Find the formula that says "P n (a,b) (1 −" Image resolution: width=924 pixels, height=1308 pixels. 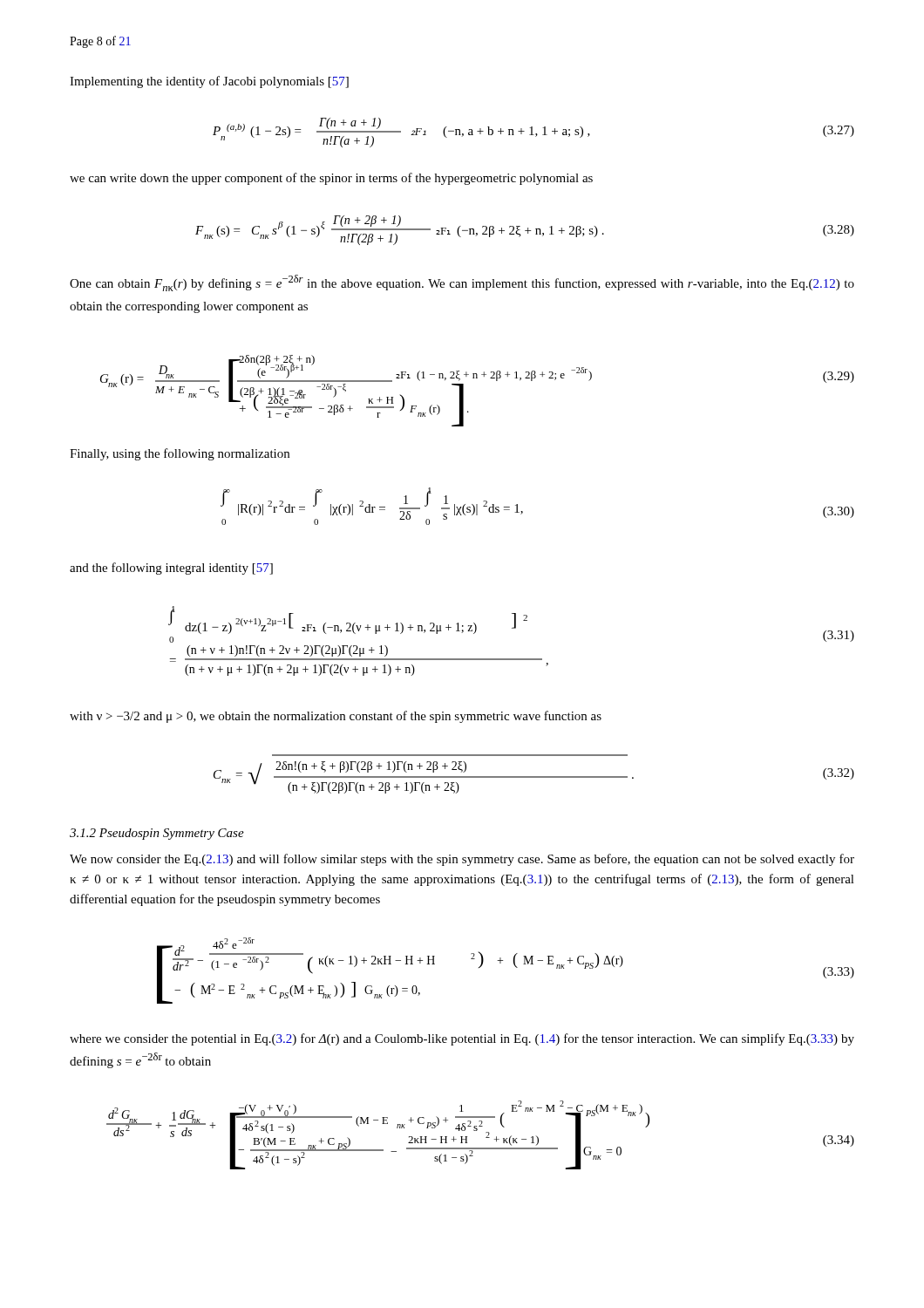[x=532, y=130]
